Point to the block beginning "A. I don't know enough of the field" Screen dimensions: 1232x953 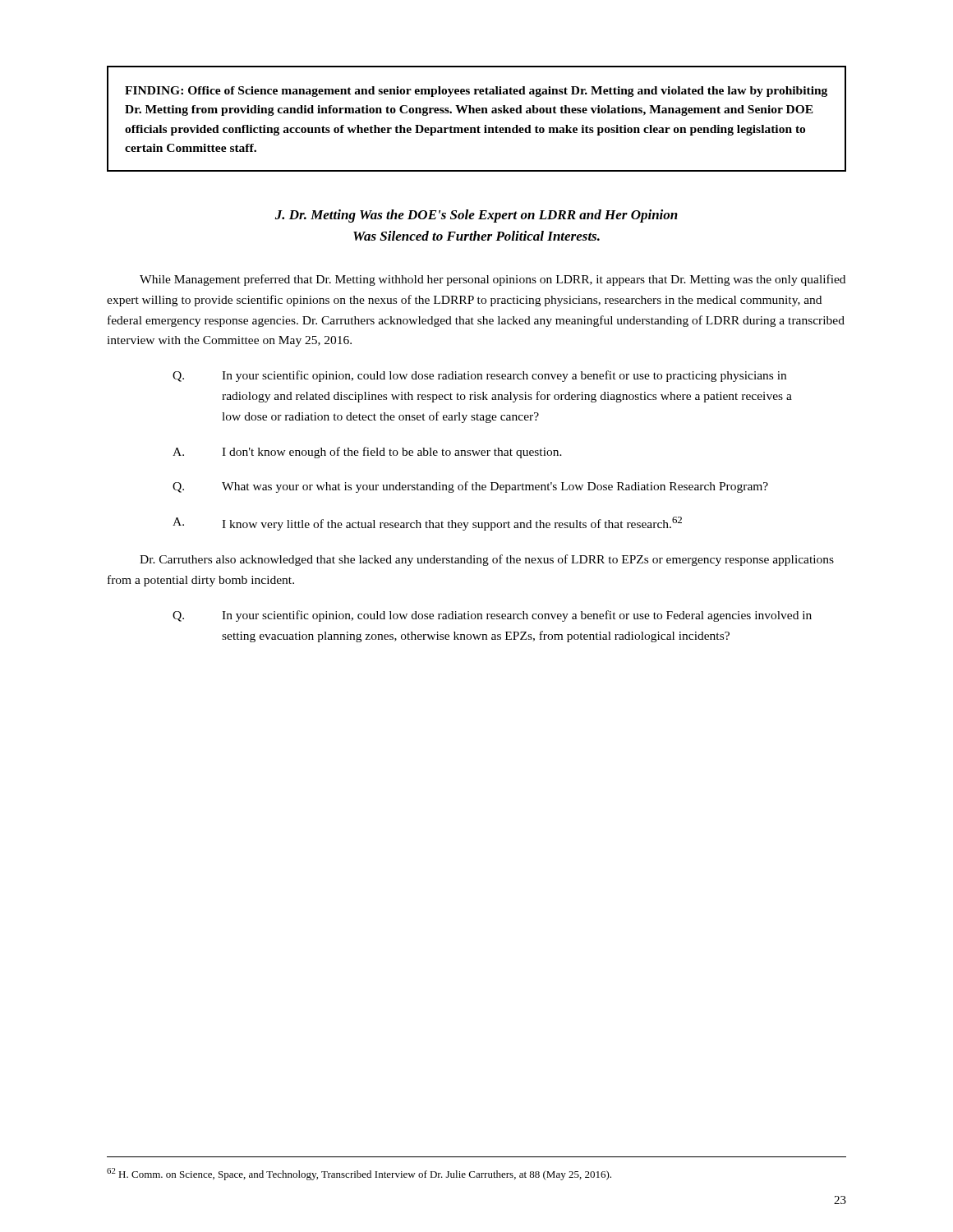493,452
